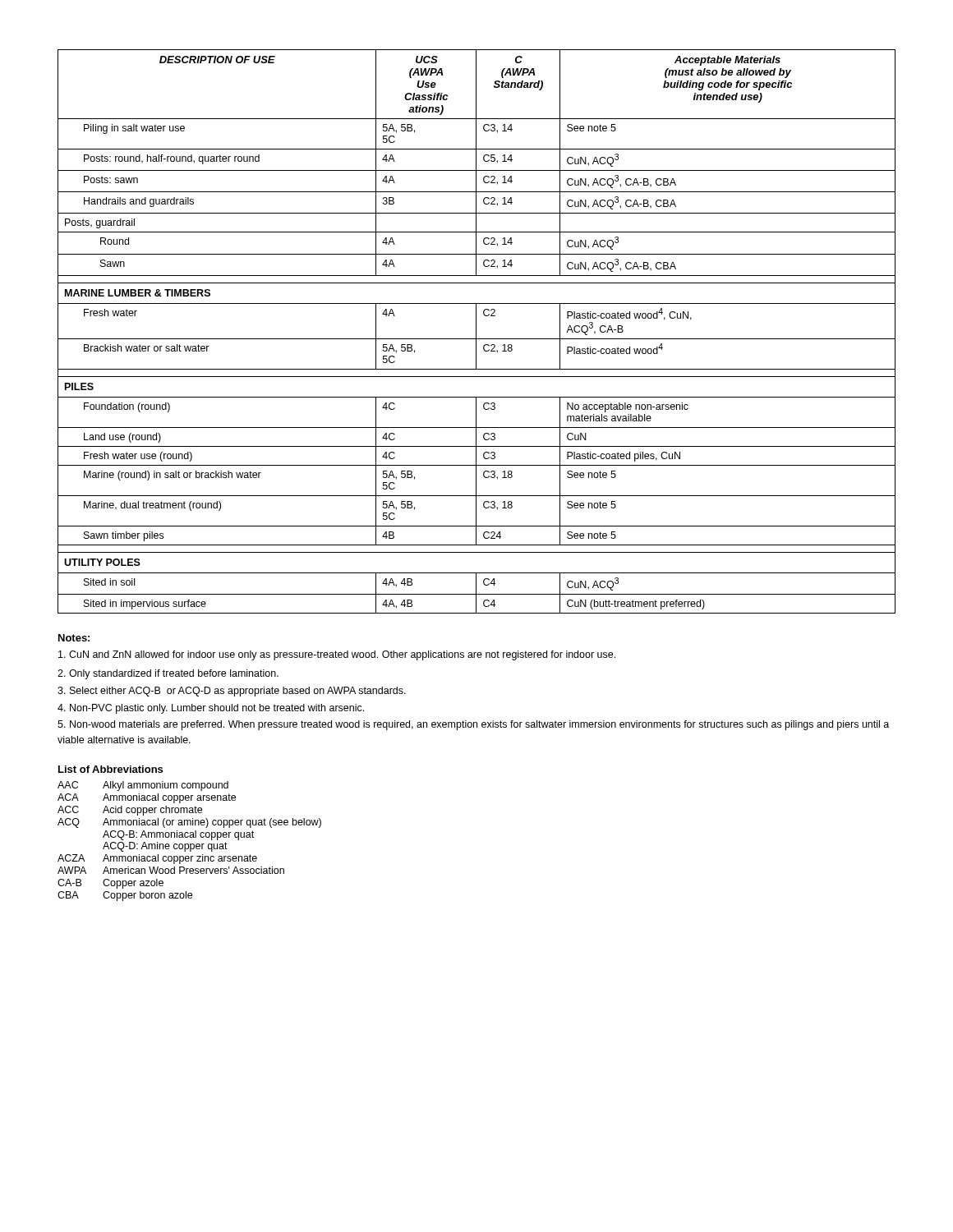Navigate to the text block starting "AACAlkyl ammonium compound"
This screenshot has width=953, height=1232.
(143, 786)
